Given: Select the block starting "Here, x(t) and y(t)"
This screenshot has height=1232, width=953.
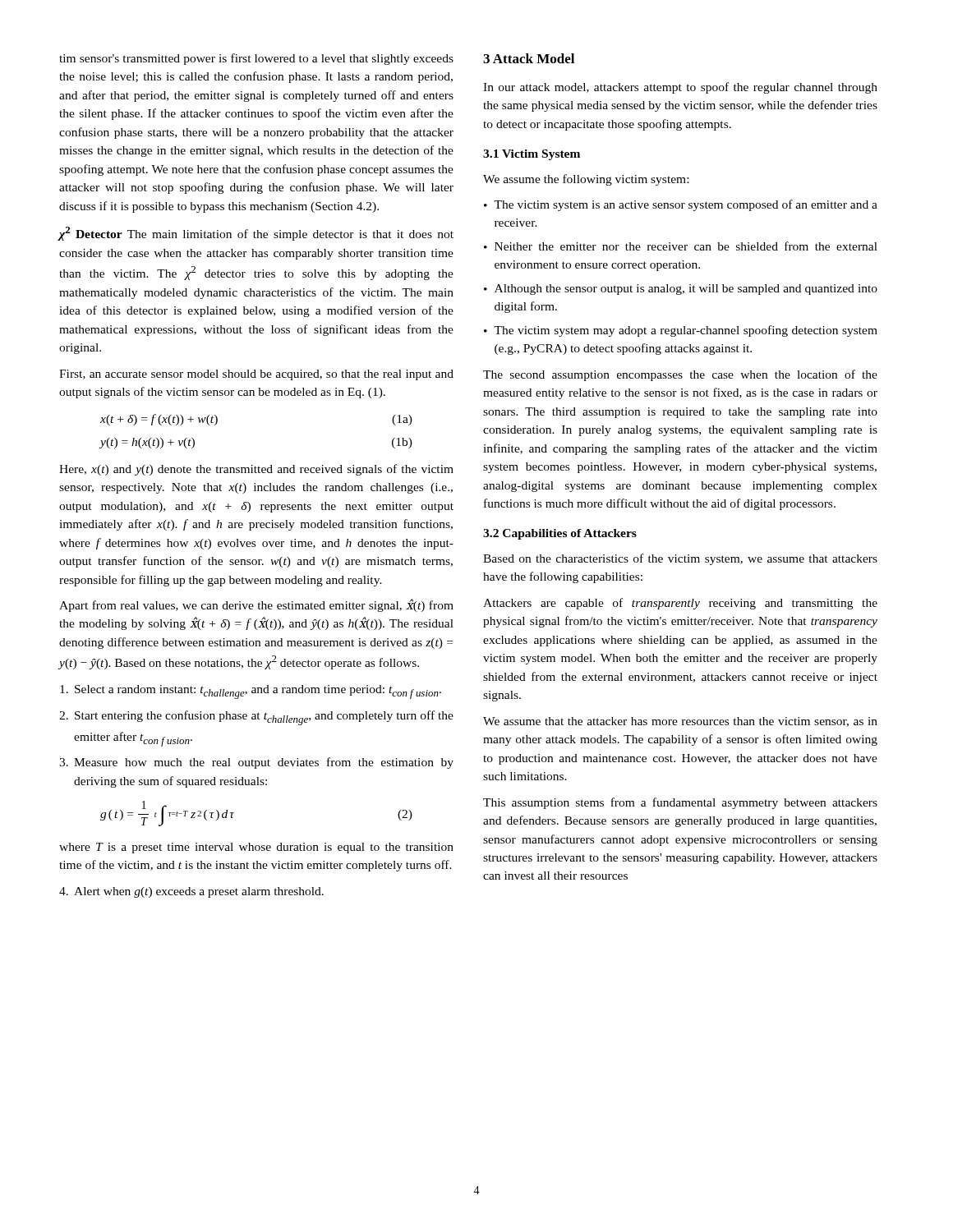Looking at the screenshot, I should [256, 524].
